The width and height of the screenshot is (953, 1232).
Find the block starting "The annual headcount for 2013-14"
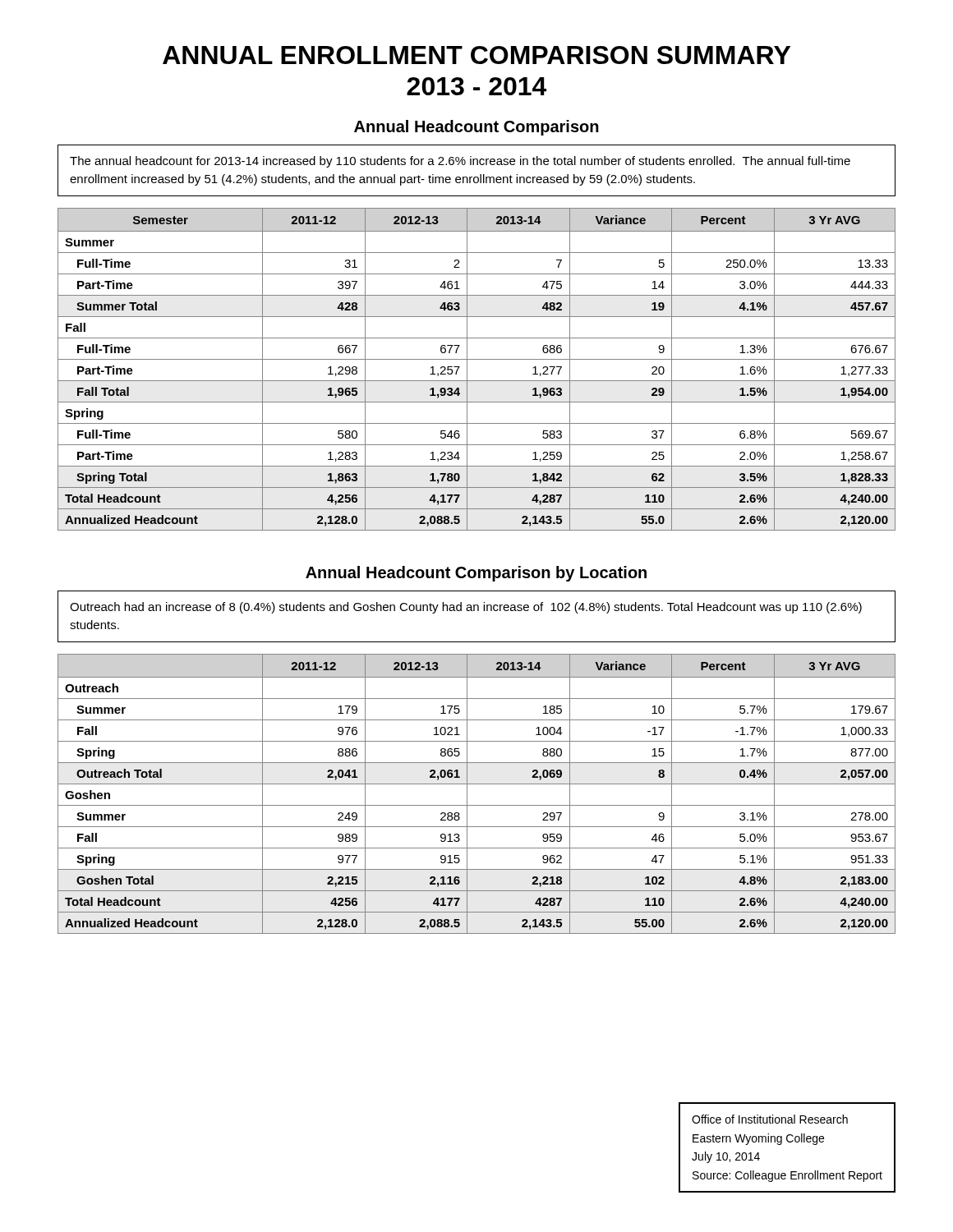tap(460, 170)
